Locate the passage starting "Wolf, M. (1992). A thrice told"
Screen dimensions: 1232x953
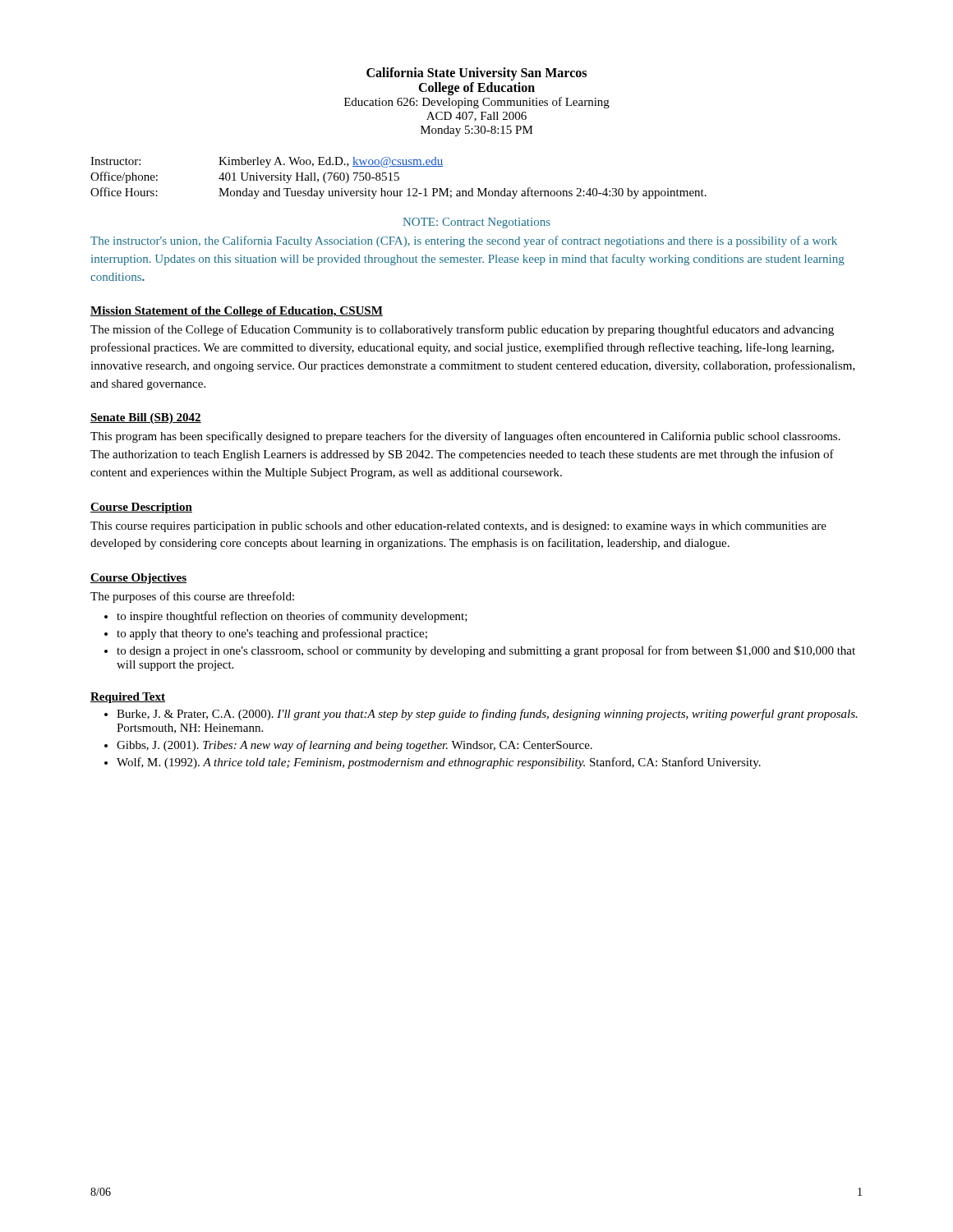coord(439,762)
